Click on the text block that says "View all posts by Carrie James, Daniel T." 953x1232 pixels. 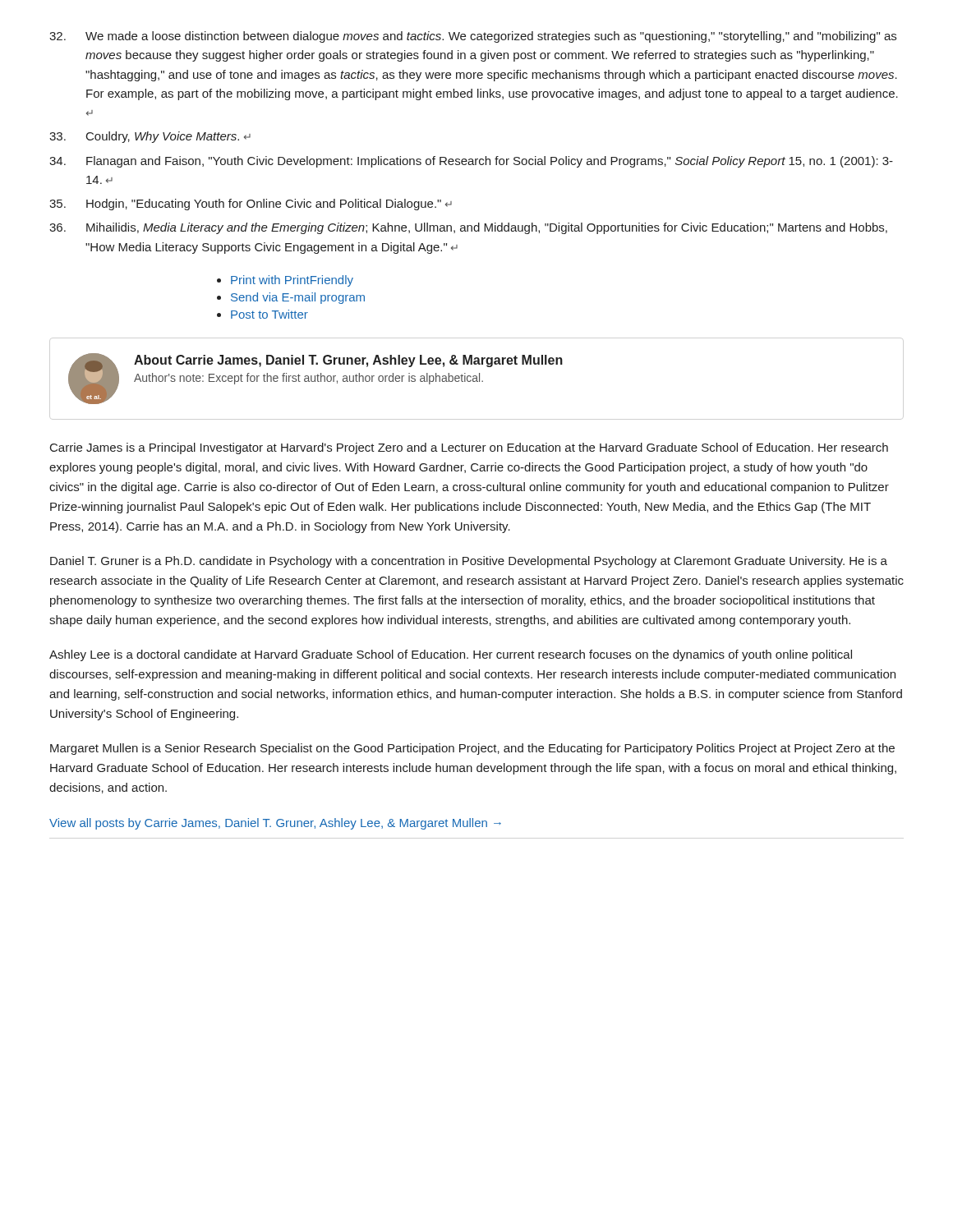point(276,822)
